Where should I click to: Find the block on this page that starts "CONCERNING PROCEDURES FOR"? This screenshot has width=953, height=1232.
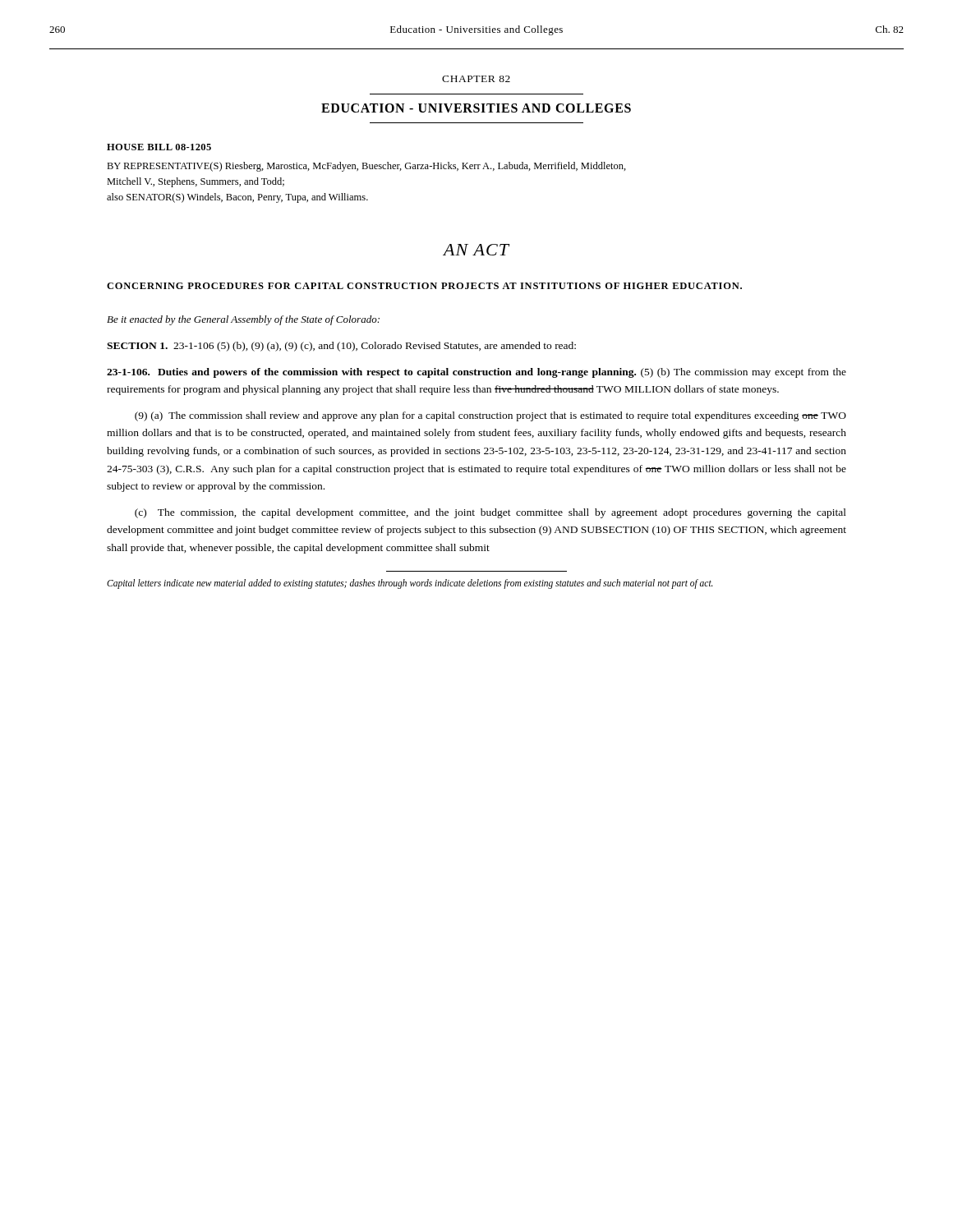pyautogui.click(x=425, y=286)
